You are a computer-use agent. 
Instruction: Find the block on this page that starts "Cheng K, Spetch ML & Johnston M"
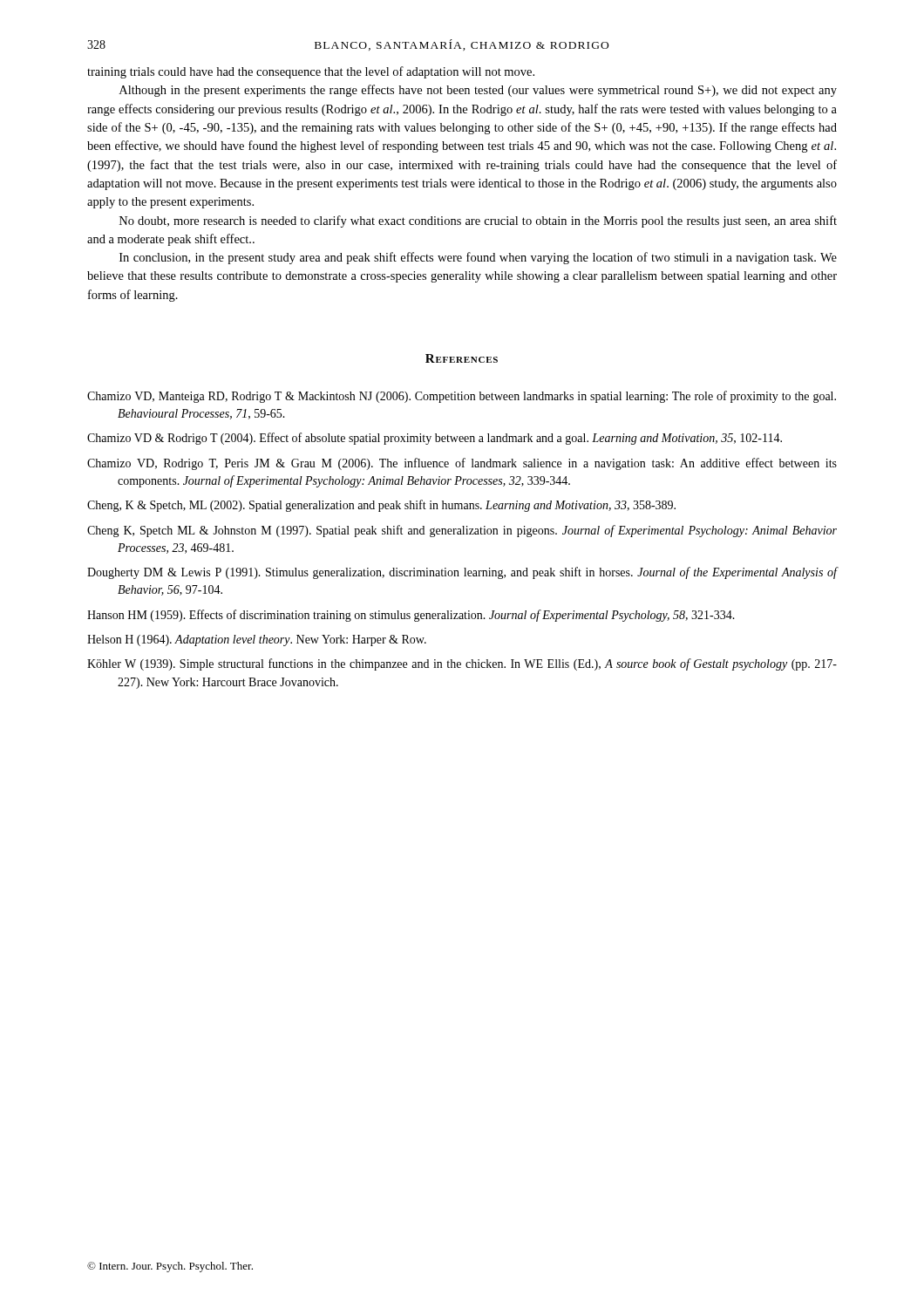point(462,539)
